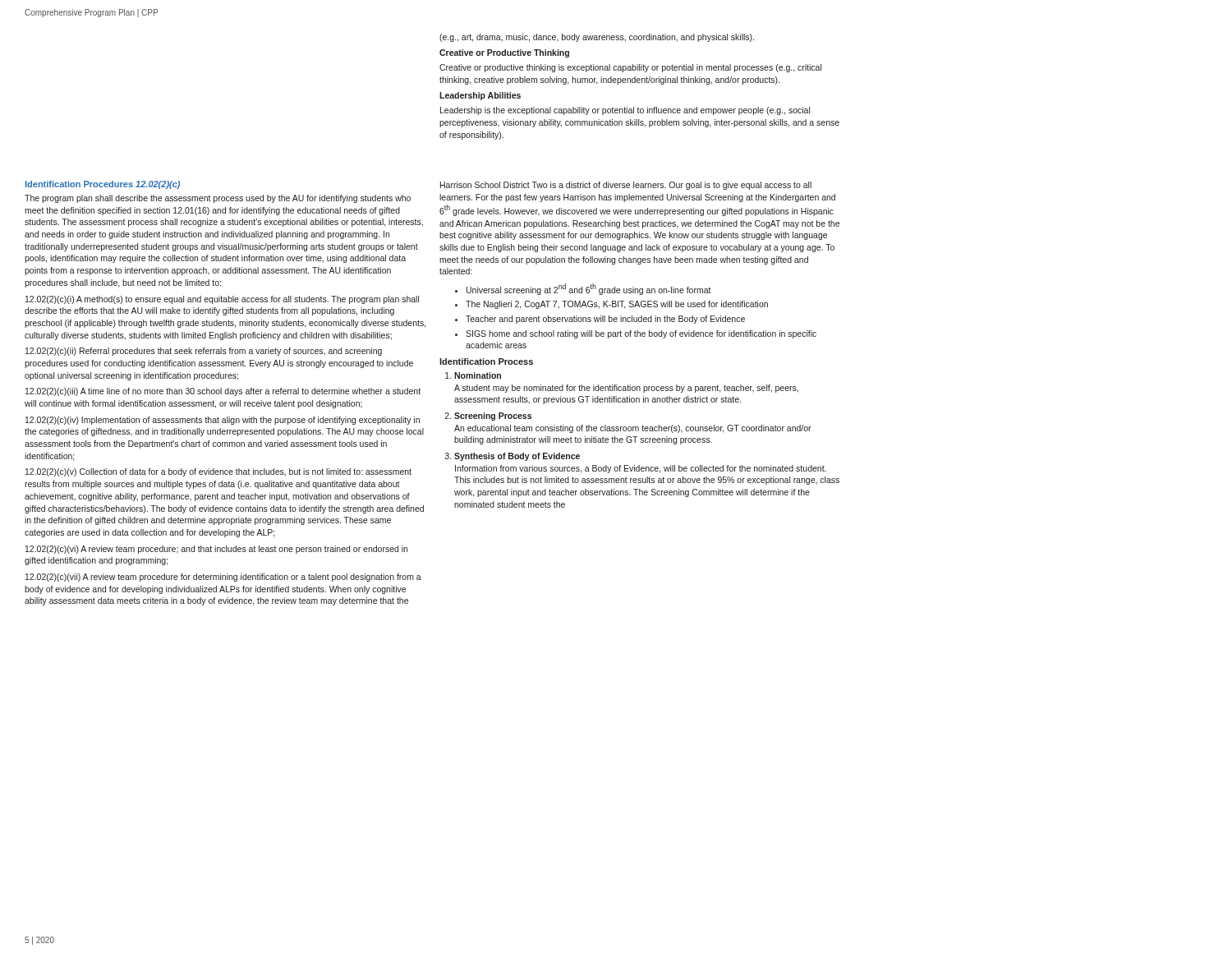Point to the block beginning "Synthesis of Body of"
Viewport: 1232px width, 953px height.
click(640, 480)
